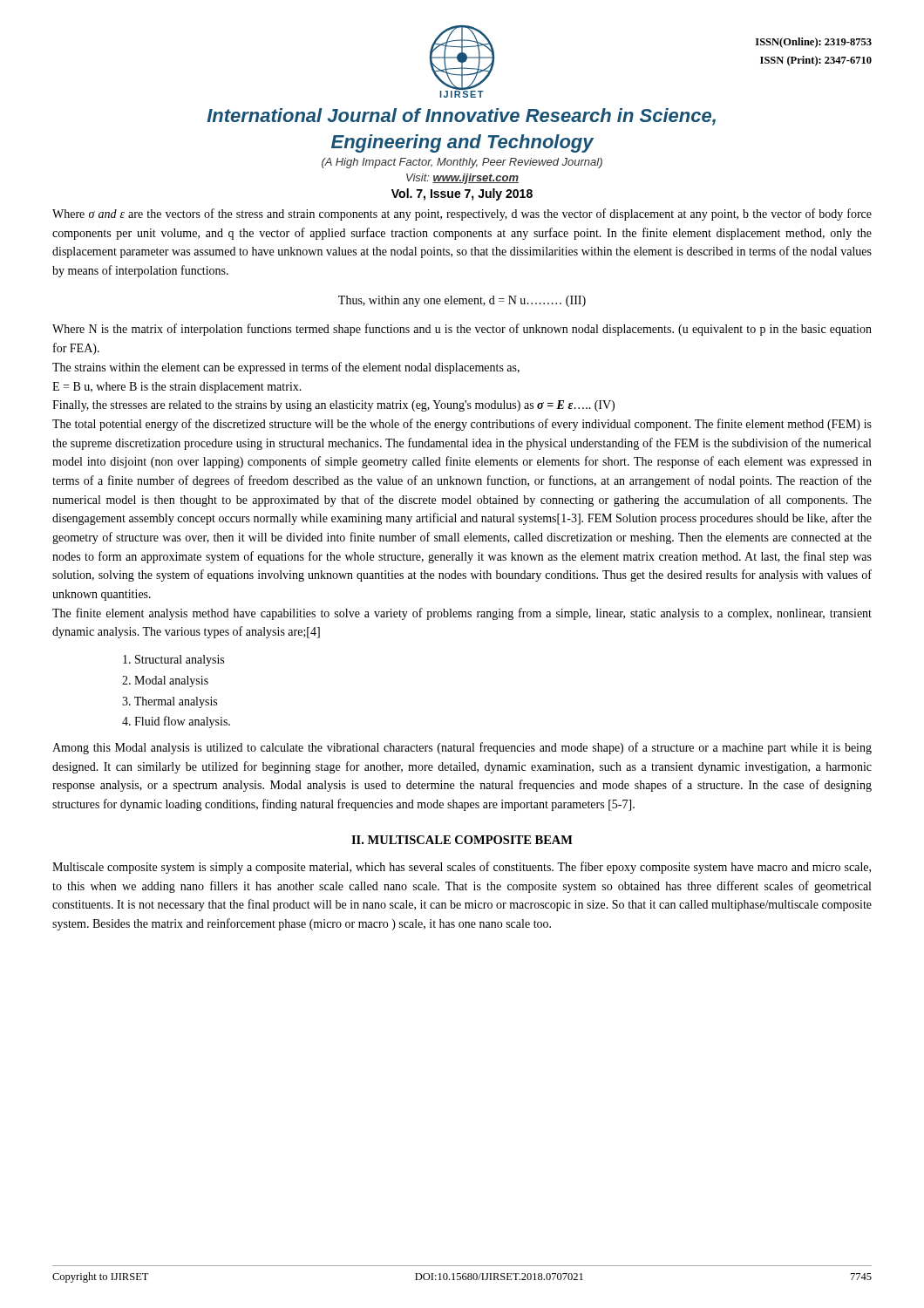The height and width of the screenshot is (1308, 924).
Task: Select the element starting "2. Modal analysis"
Action: pyautogui.click(x=165, y=681)
